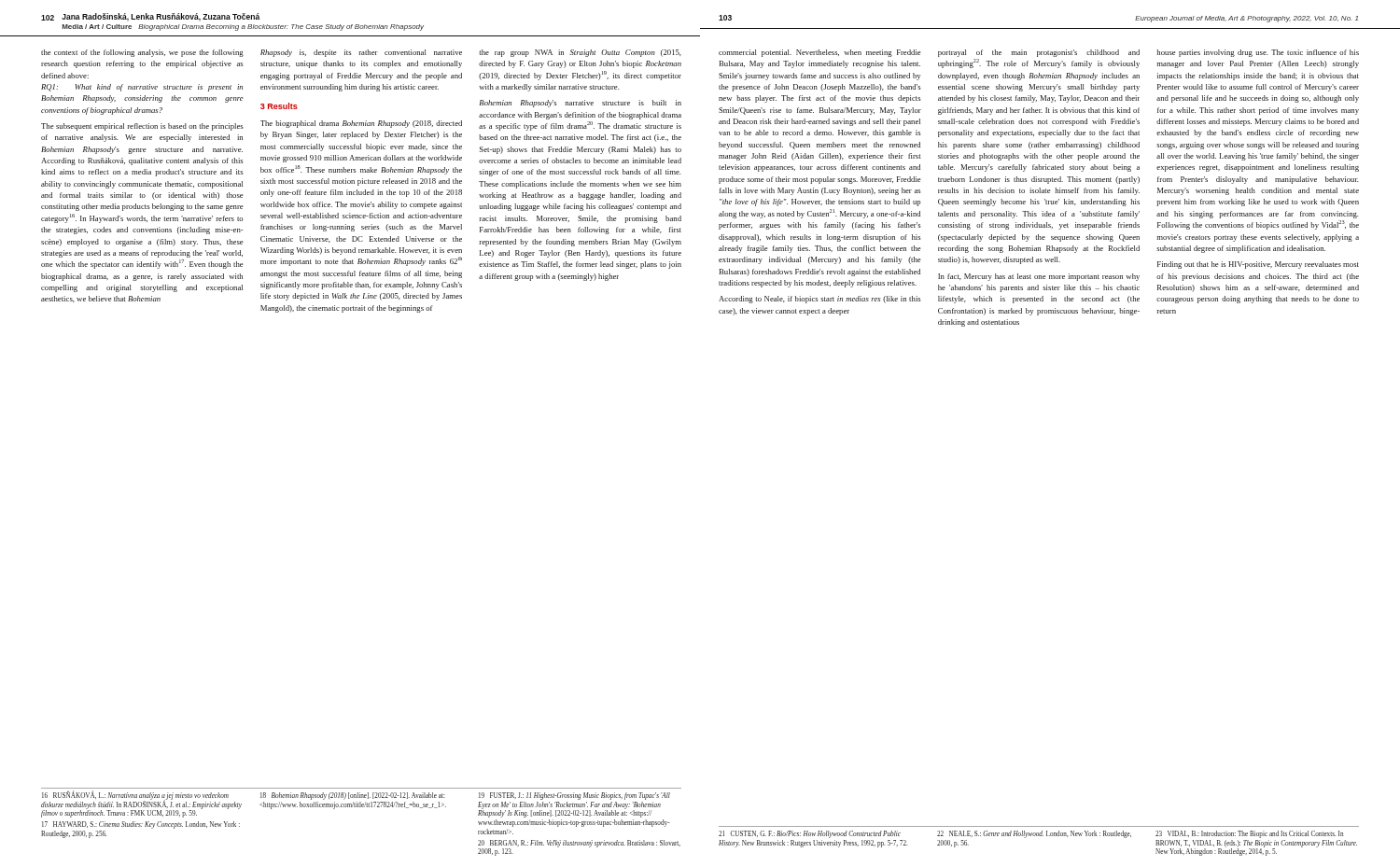Click on the passage starting "18 Bohemian Rhapsody (2018) [online]. [2022-02-12]. Available at:"
Screen dimensions: 867x1400
[x=361, y=801]
